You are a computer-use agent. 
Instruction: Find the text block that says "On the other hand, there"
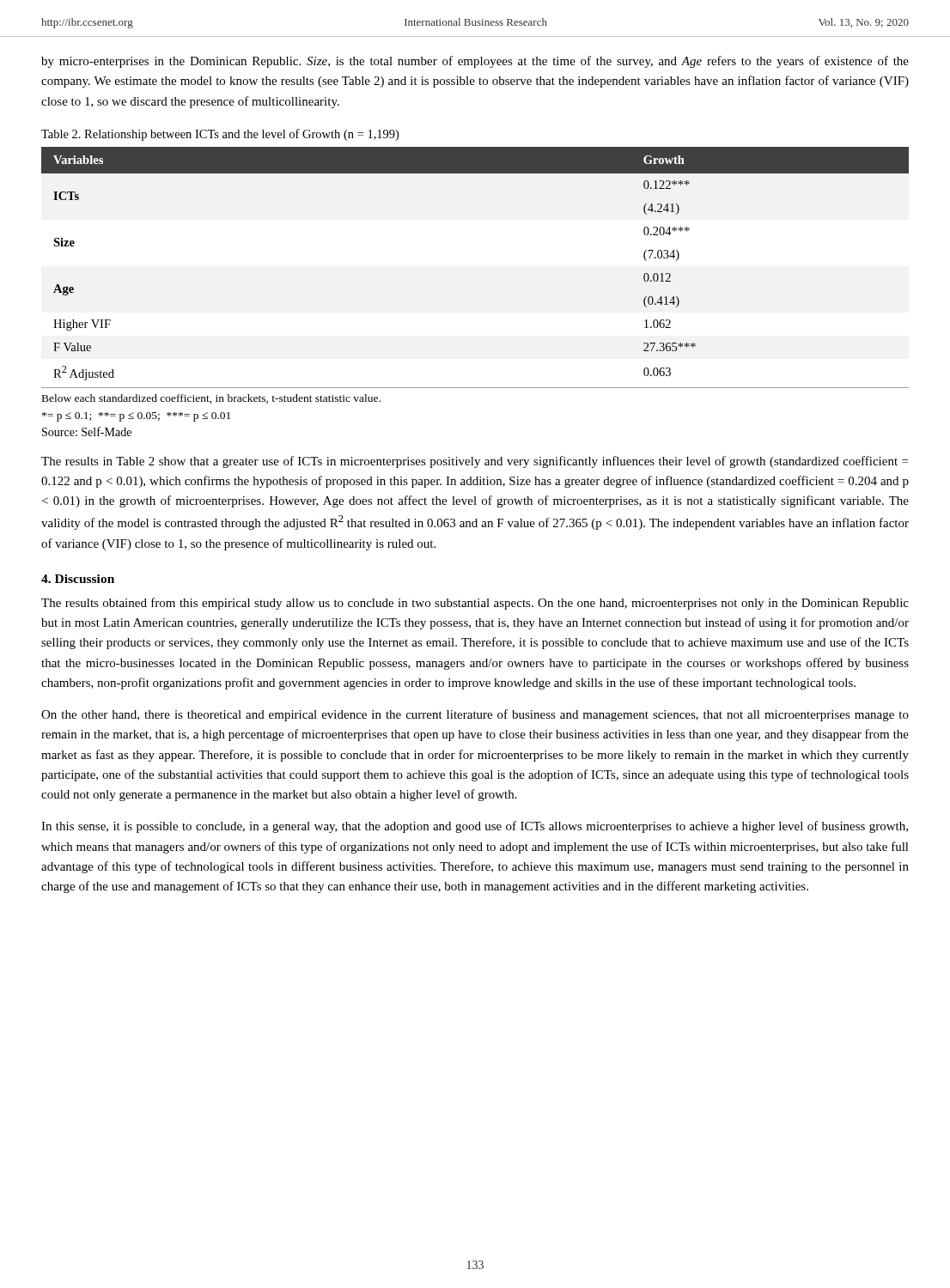tap(475, 754)
